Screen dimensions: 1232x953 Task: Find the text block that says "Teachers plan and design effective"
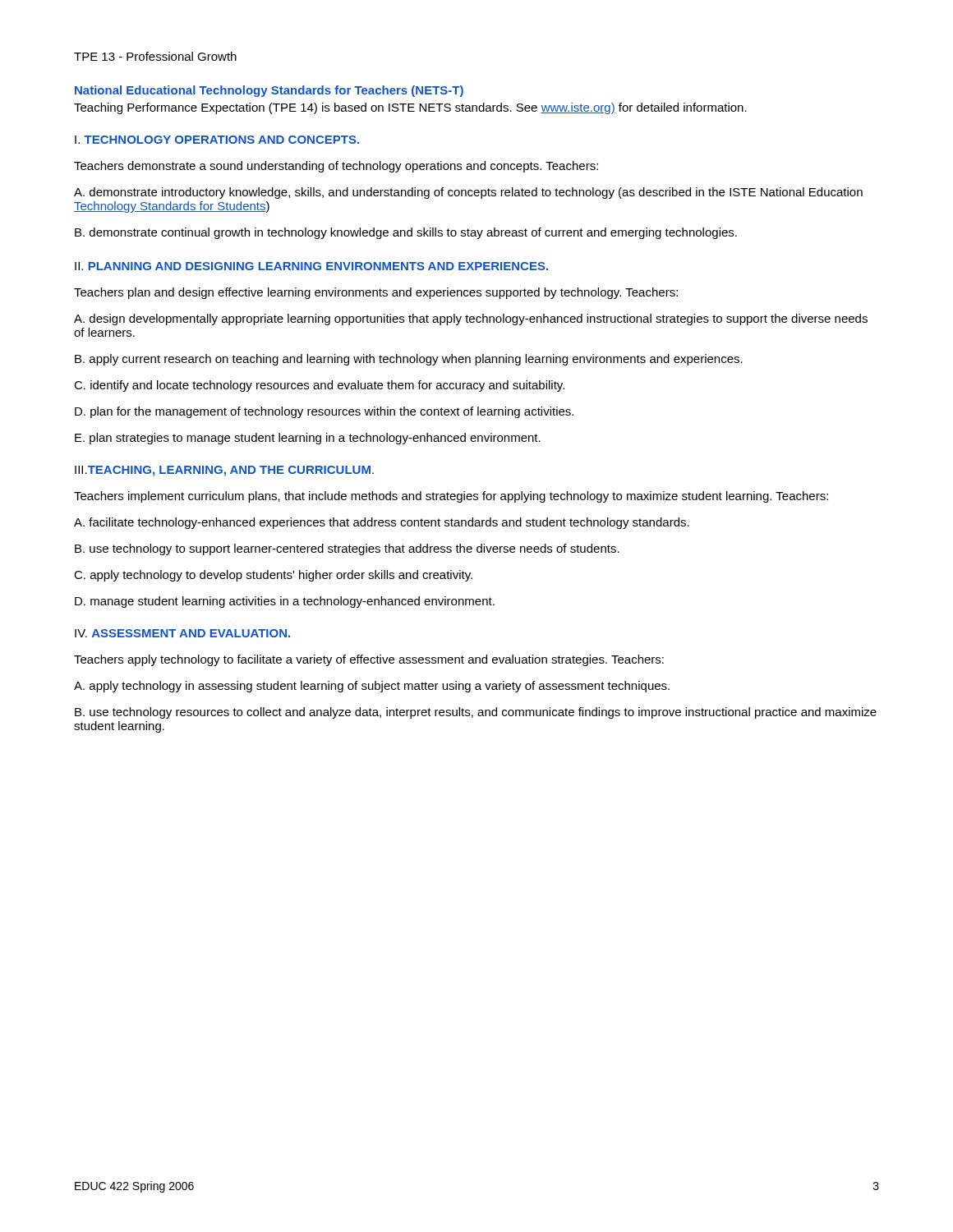click(476, 365)
